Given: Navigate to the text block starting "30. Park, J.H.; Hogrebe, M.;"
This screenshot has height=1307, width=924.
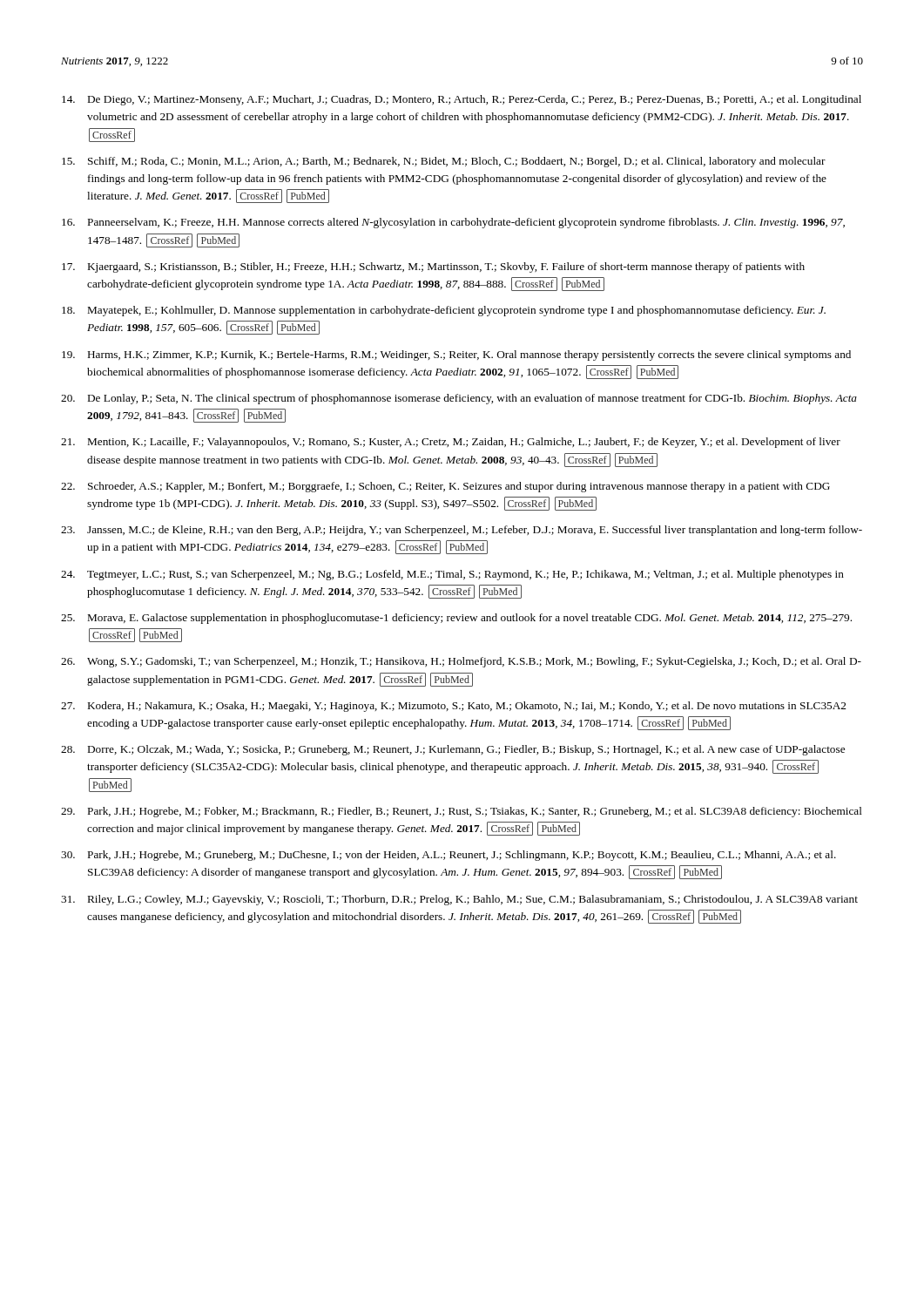Looking at the screenshot, I should click(x=462, y=864).
